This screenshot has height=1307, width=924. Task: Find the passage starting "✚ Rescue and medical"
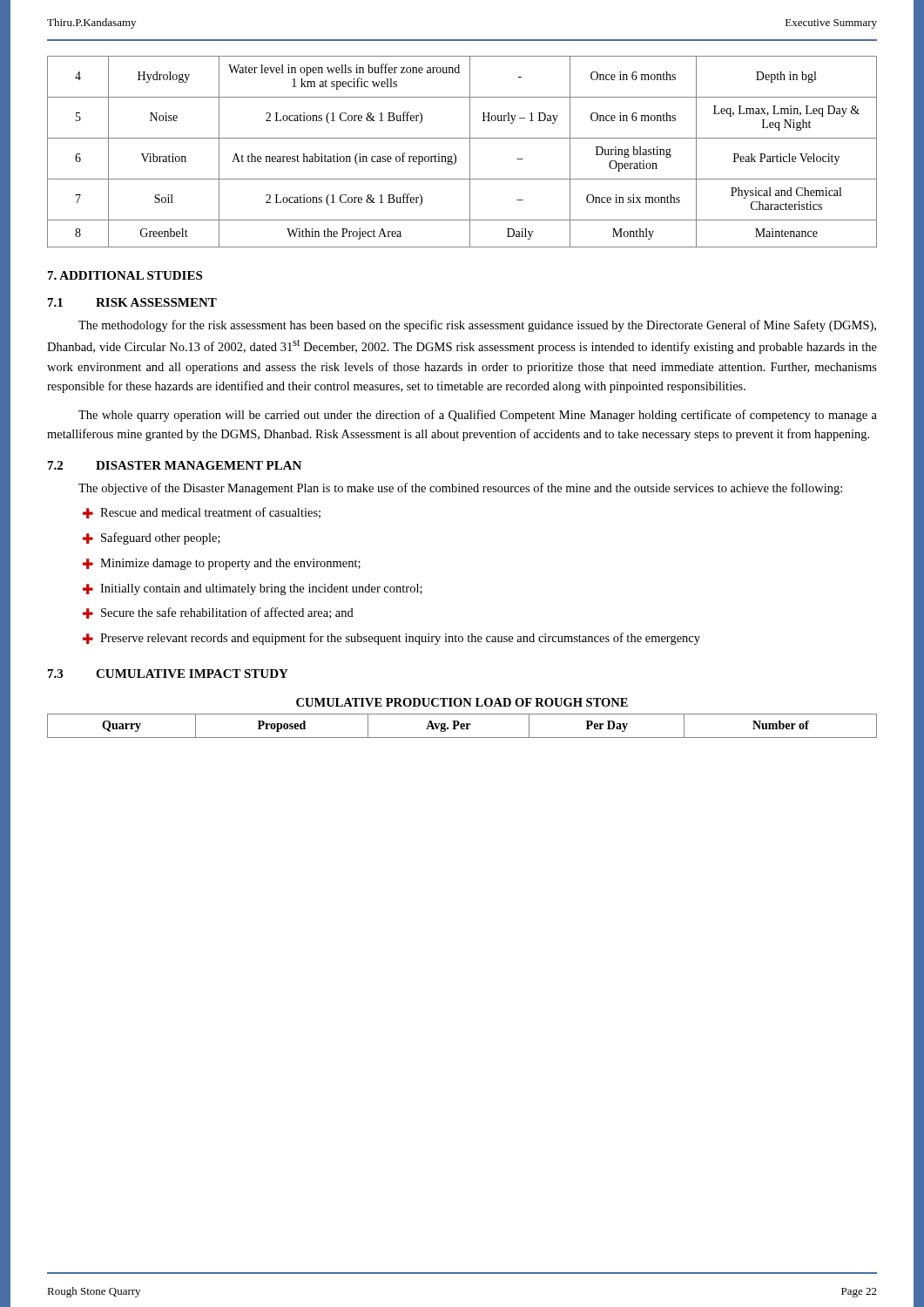(202, 514)
